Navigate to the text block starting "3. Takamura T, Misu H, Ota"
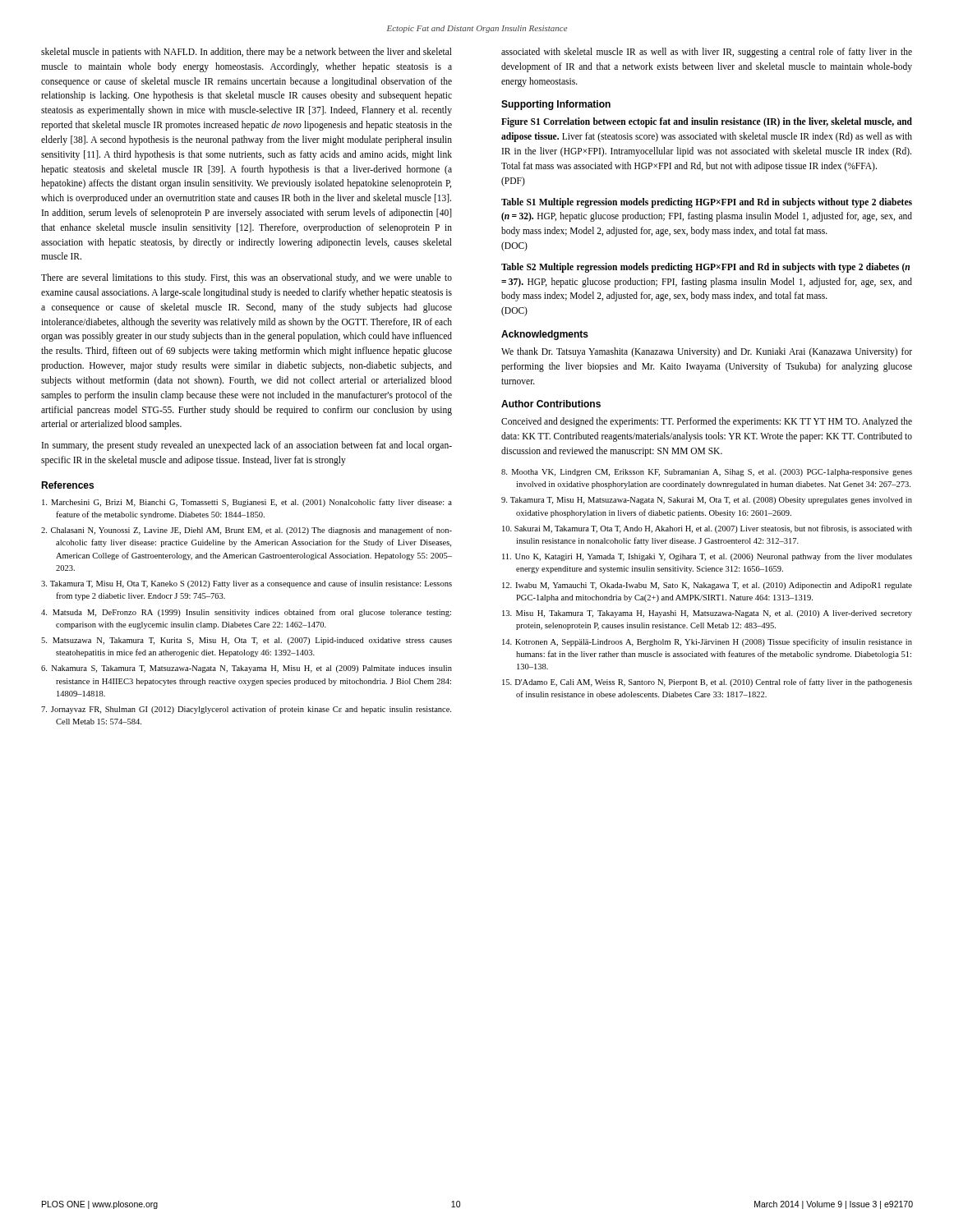Viewport: 954px width, 1232px height. [x=247, y=590]
